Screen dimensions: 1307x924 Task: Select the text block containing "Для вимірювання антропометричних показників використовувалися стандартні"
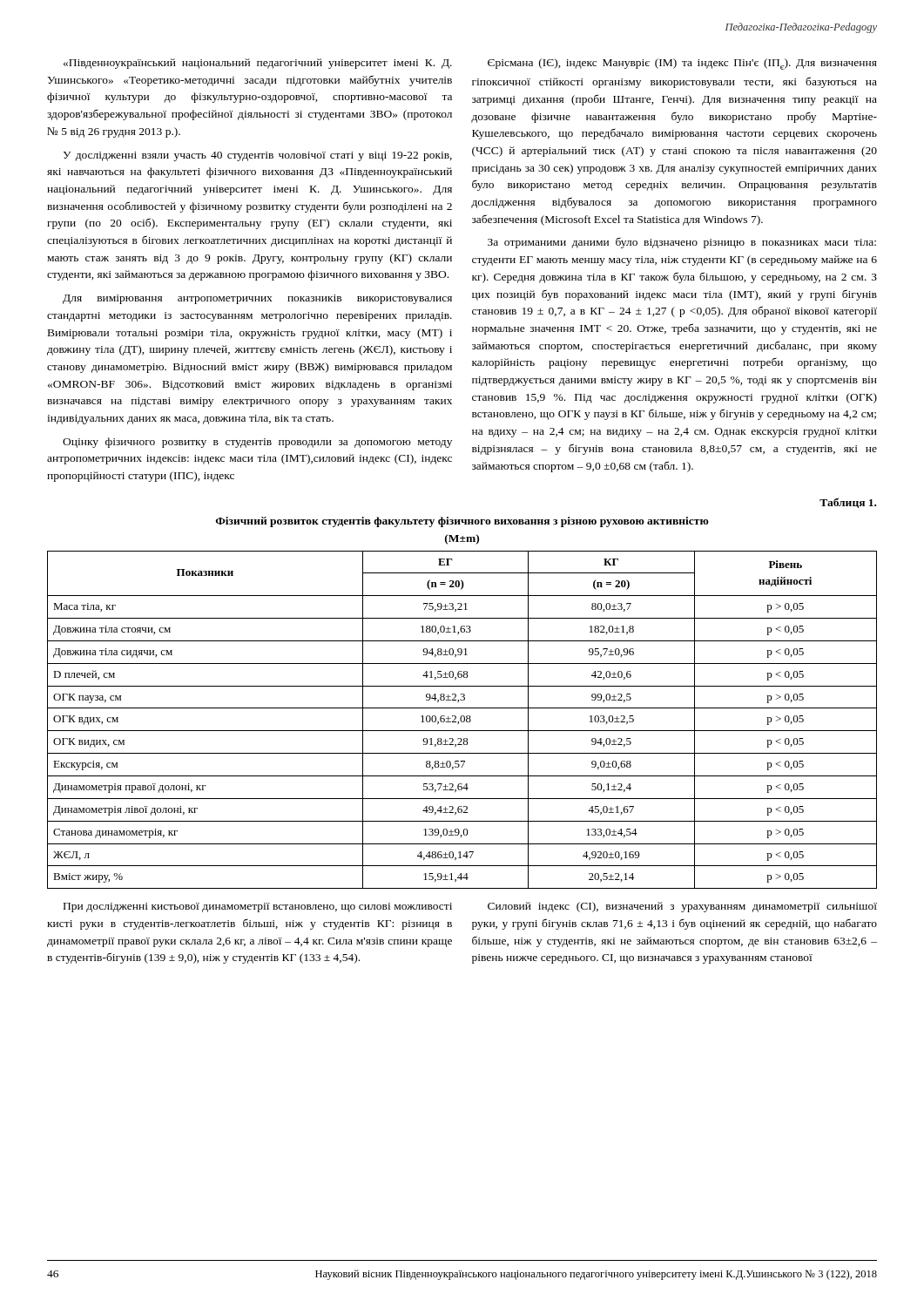[250, 358]
